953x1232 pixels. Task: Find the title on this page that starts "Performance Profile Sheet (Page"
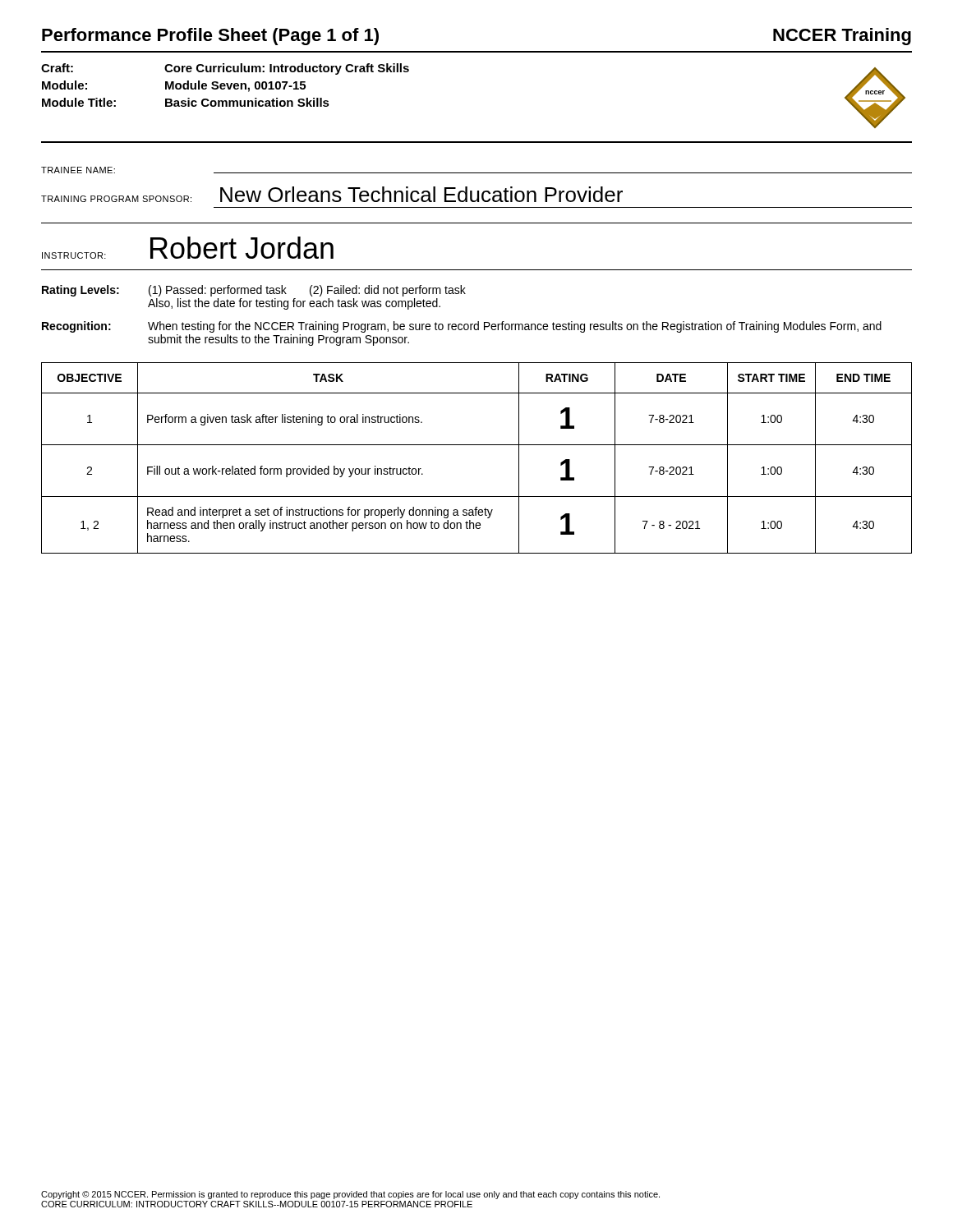click(x=207, y=37)
